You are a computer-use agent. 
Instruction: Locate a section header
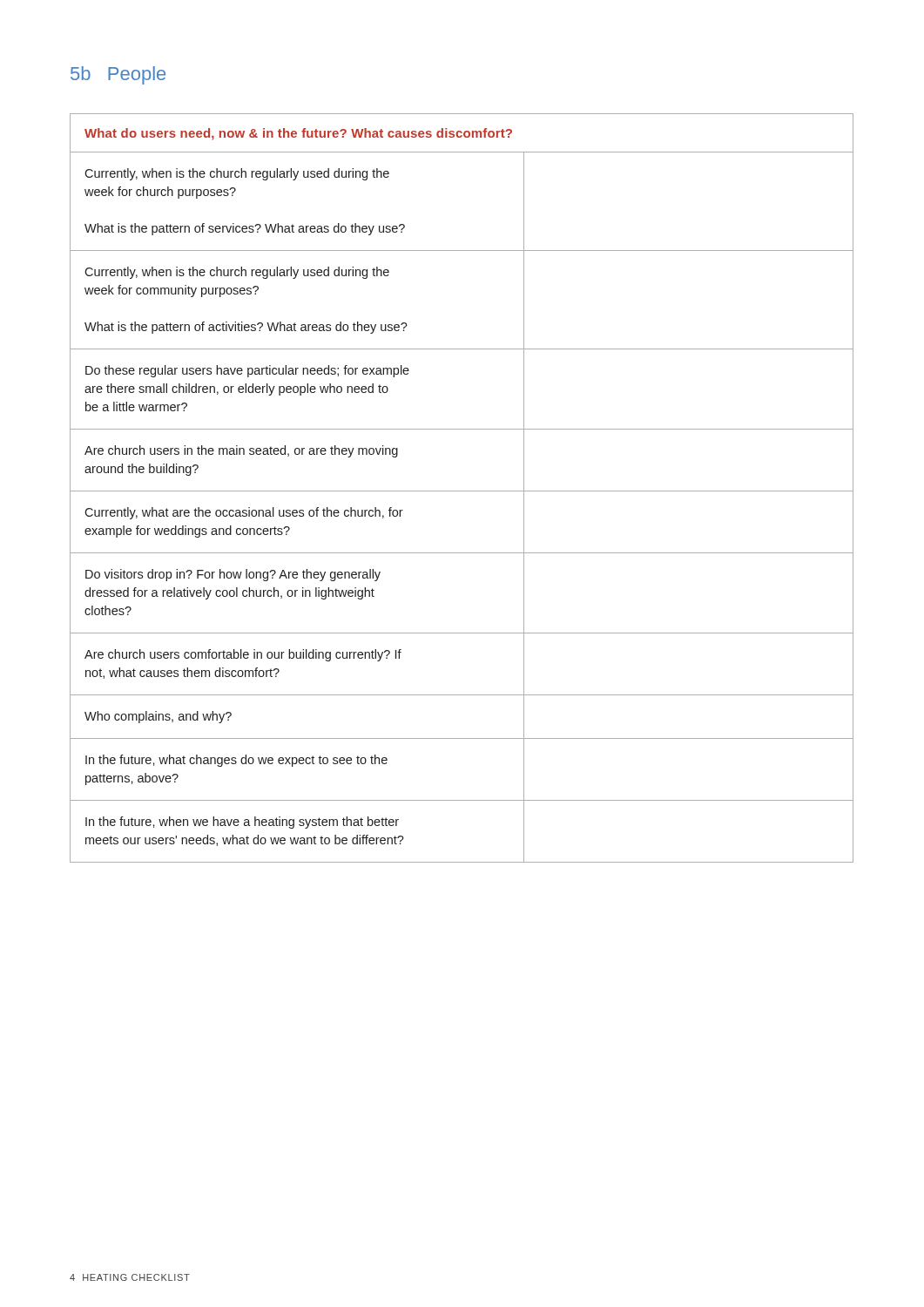pos(118,74)
